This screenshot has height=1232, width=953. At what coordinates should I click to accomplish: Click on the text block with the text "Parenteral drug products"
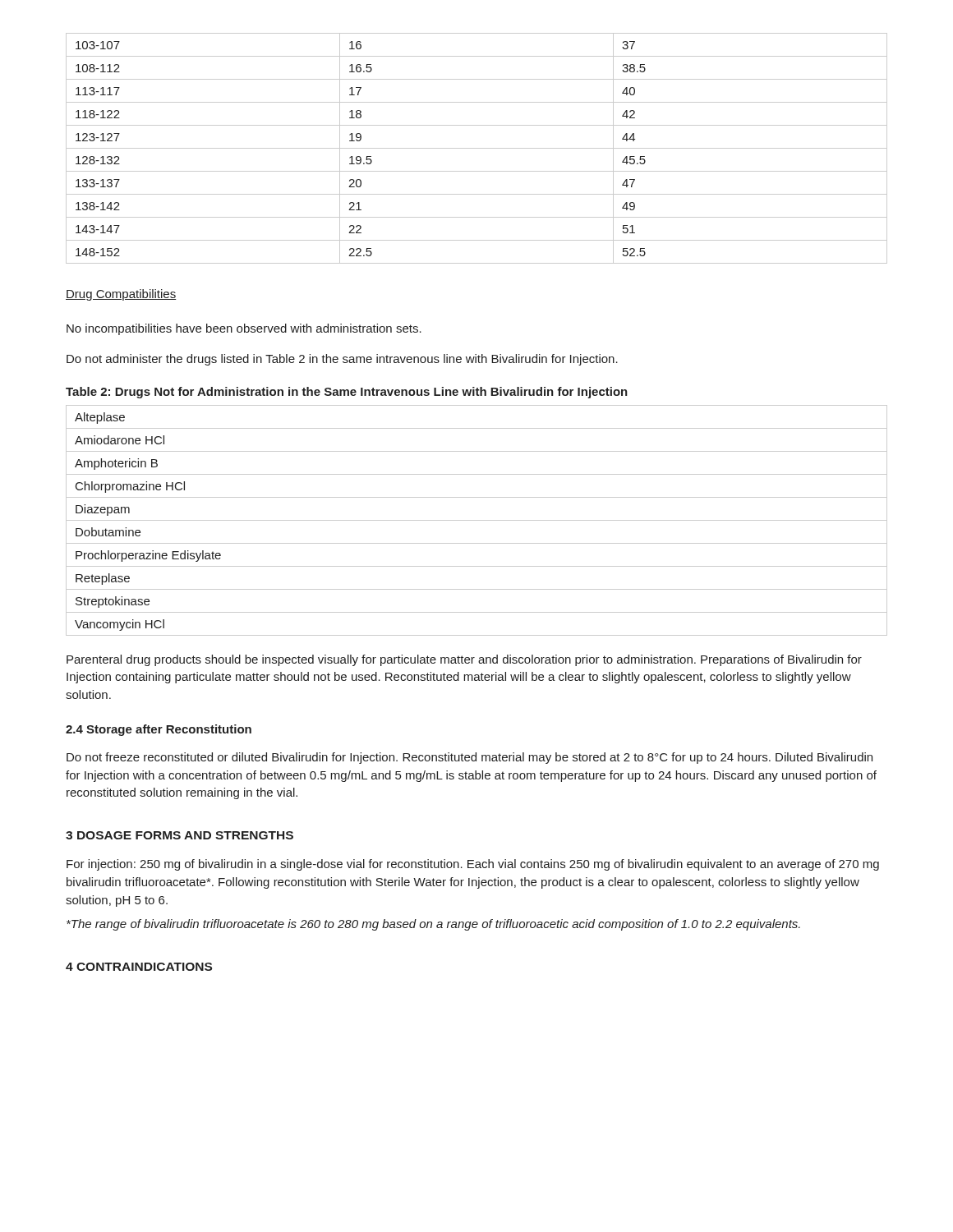[x=476, y=677]
